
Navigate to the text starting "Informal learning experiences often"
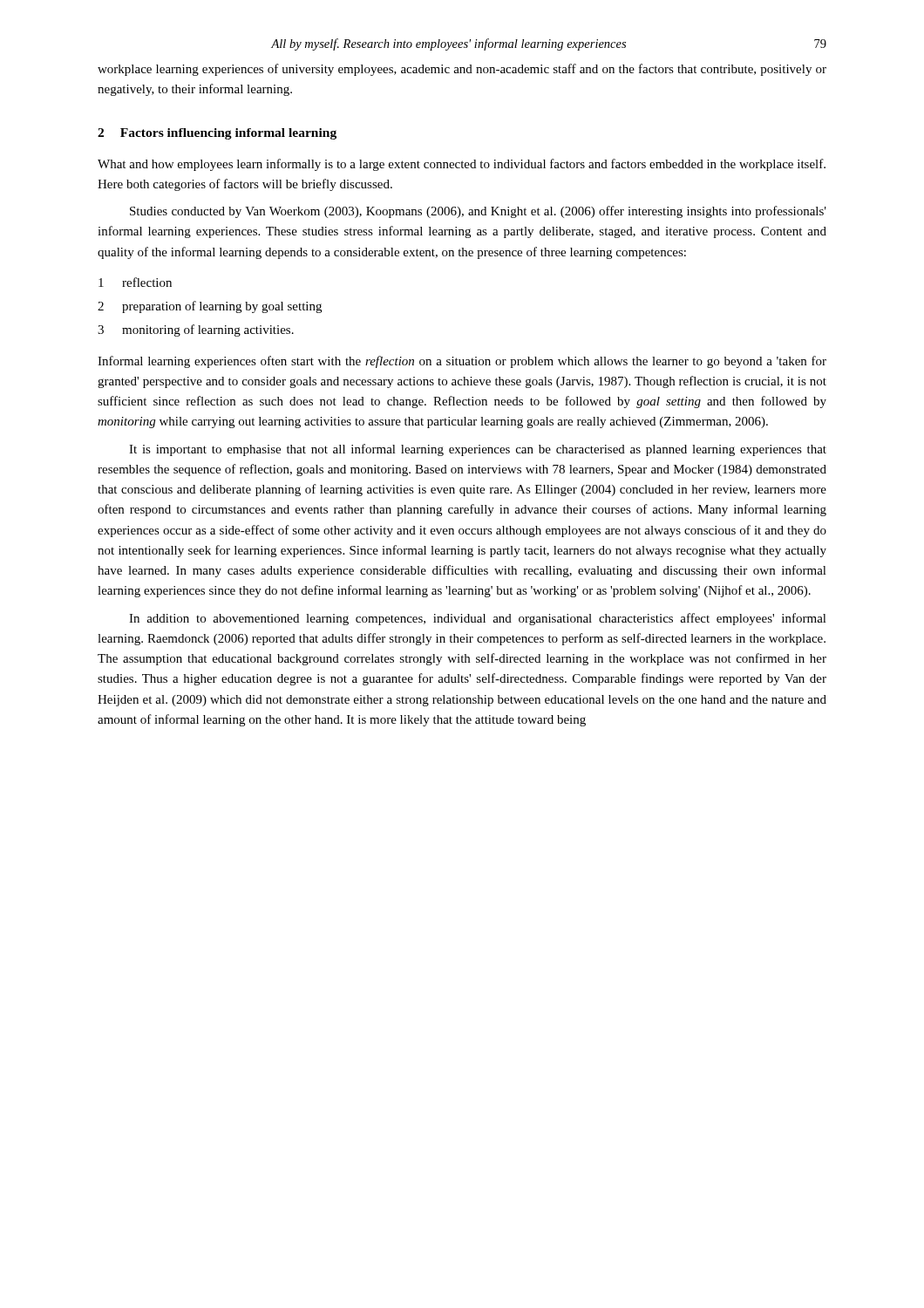[x=462, y=391]
